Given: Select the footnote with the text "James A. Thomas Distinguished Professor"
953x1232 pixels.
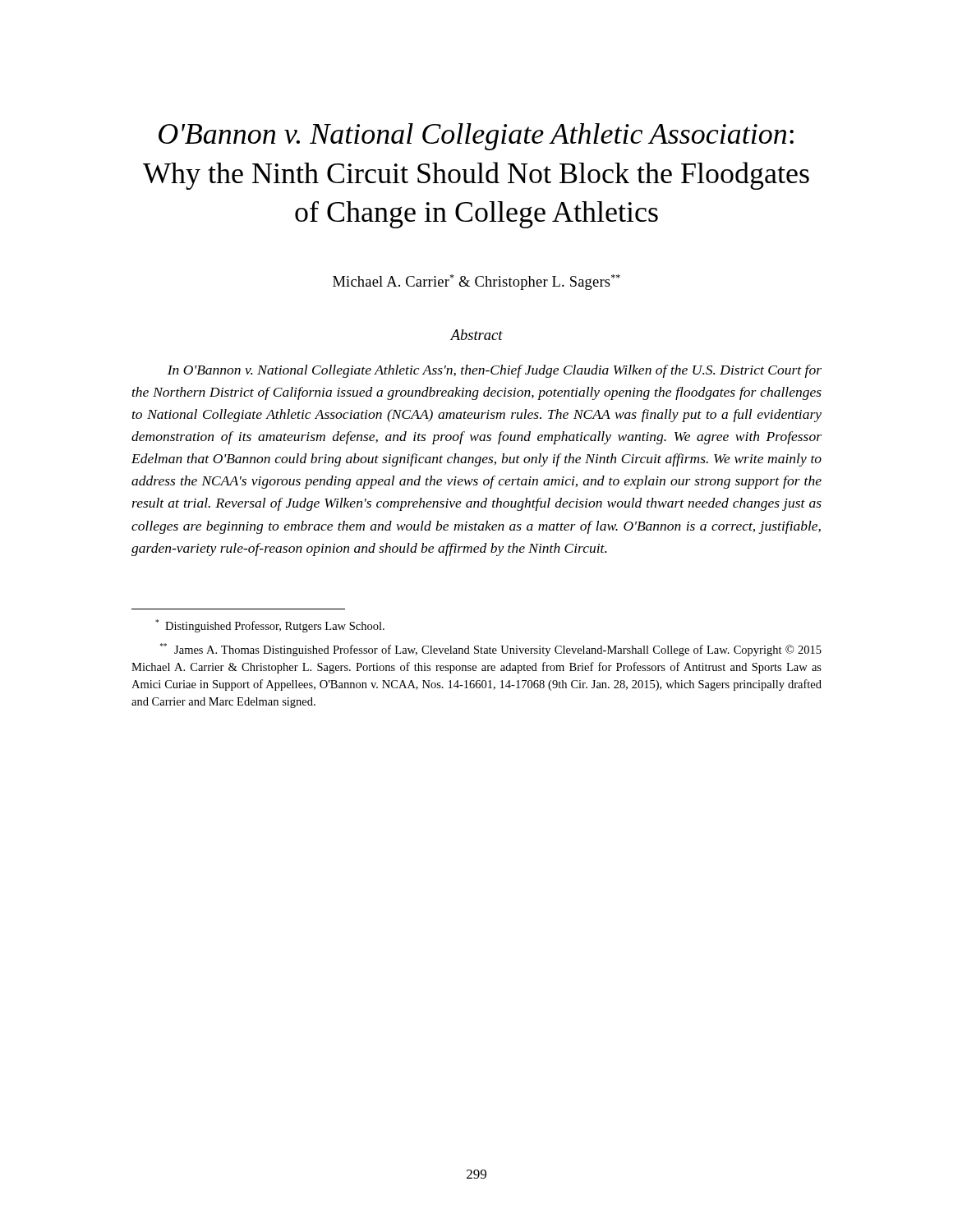Looking at the screenshot, I should (x=476, y=675).
